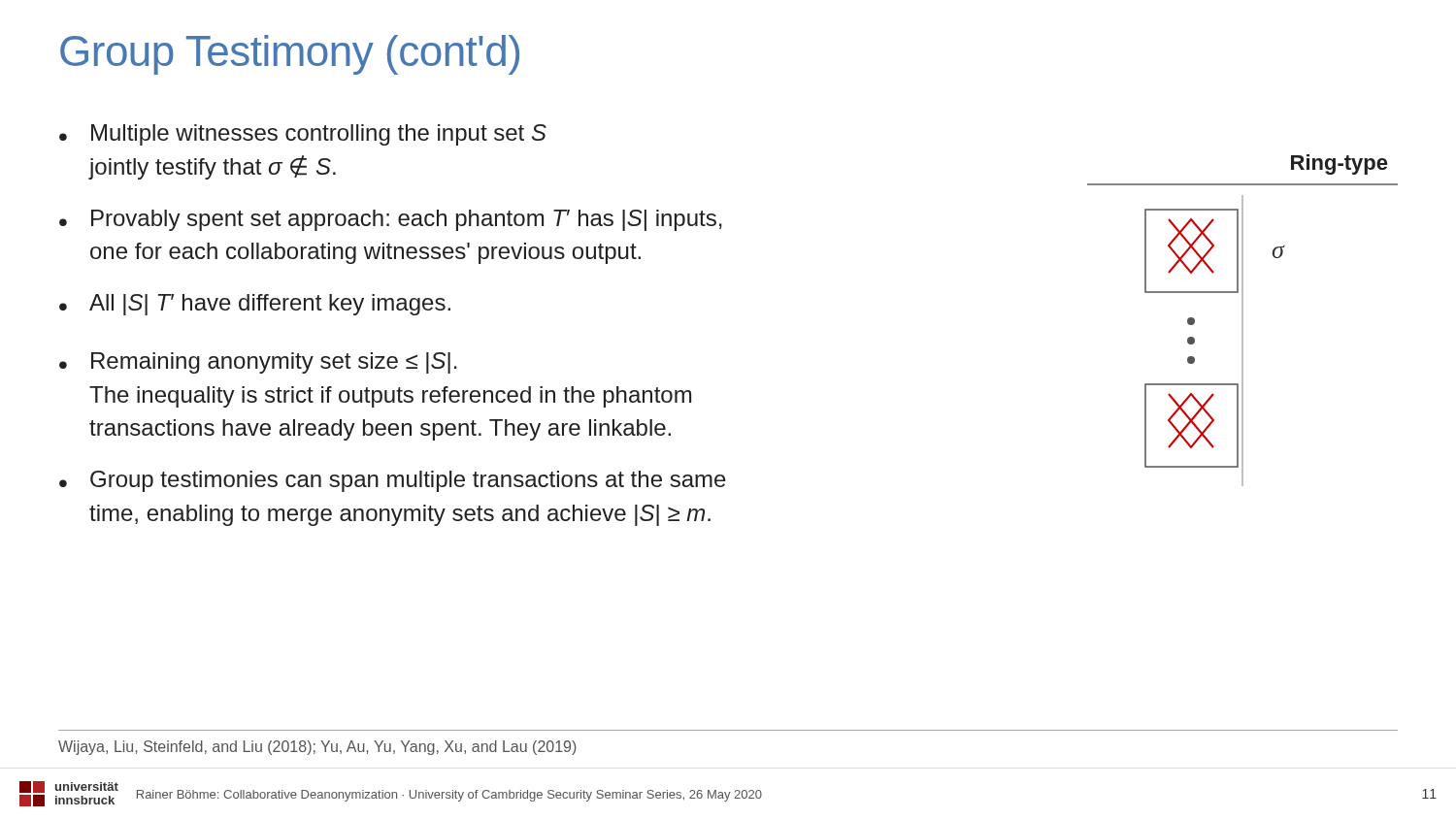Select the title
The image size is (1456, 819).
tap(290, 51)
